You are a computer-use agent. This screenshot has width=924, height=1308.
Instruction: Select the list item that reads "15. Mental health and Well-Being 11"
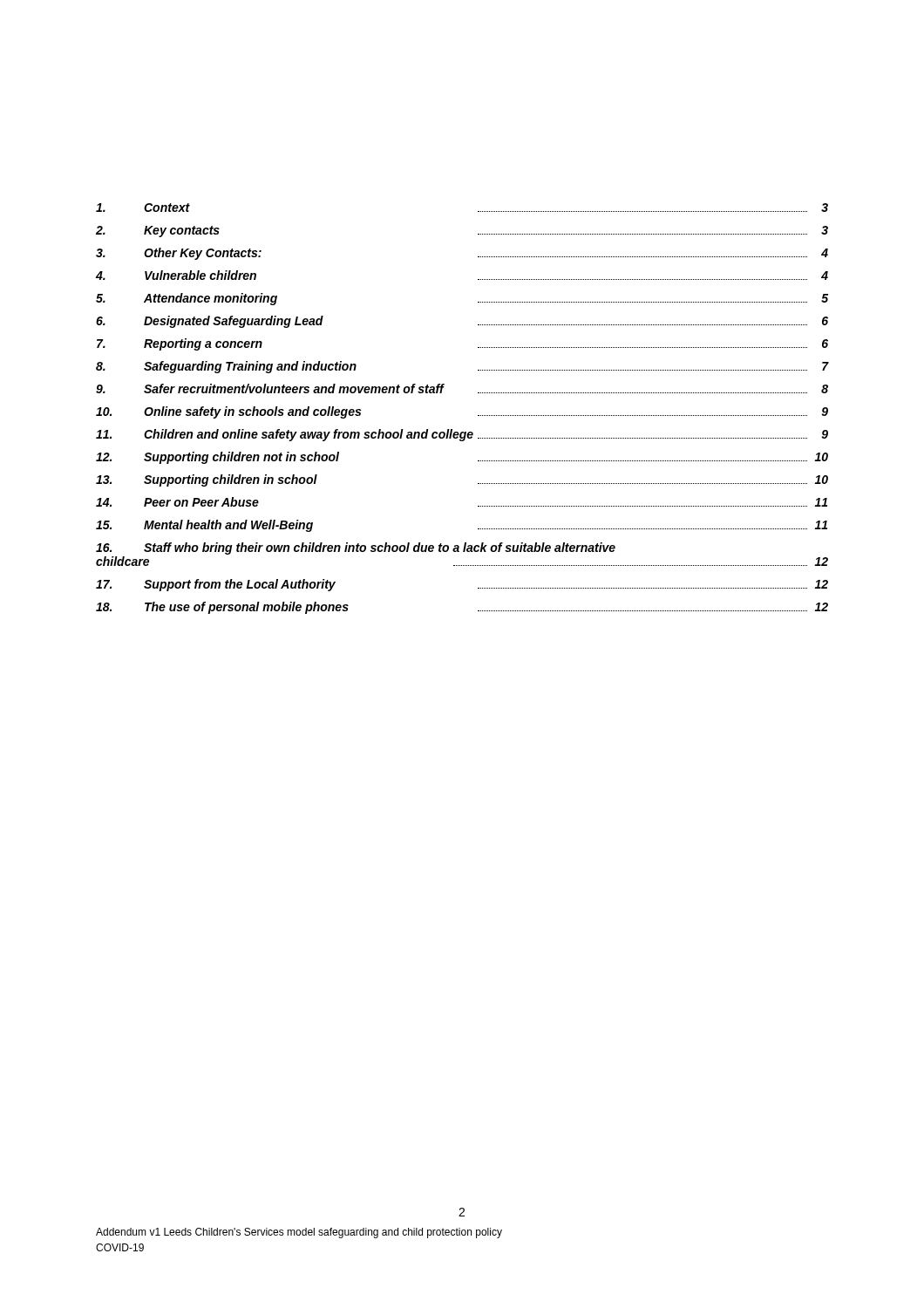click(x=231, y=525)
